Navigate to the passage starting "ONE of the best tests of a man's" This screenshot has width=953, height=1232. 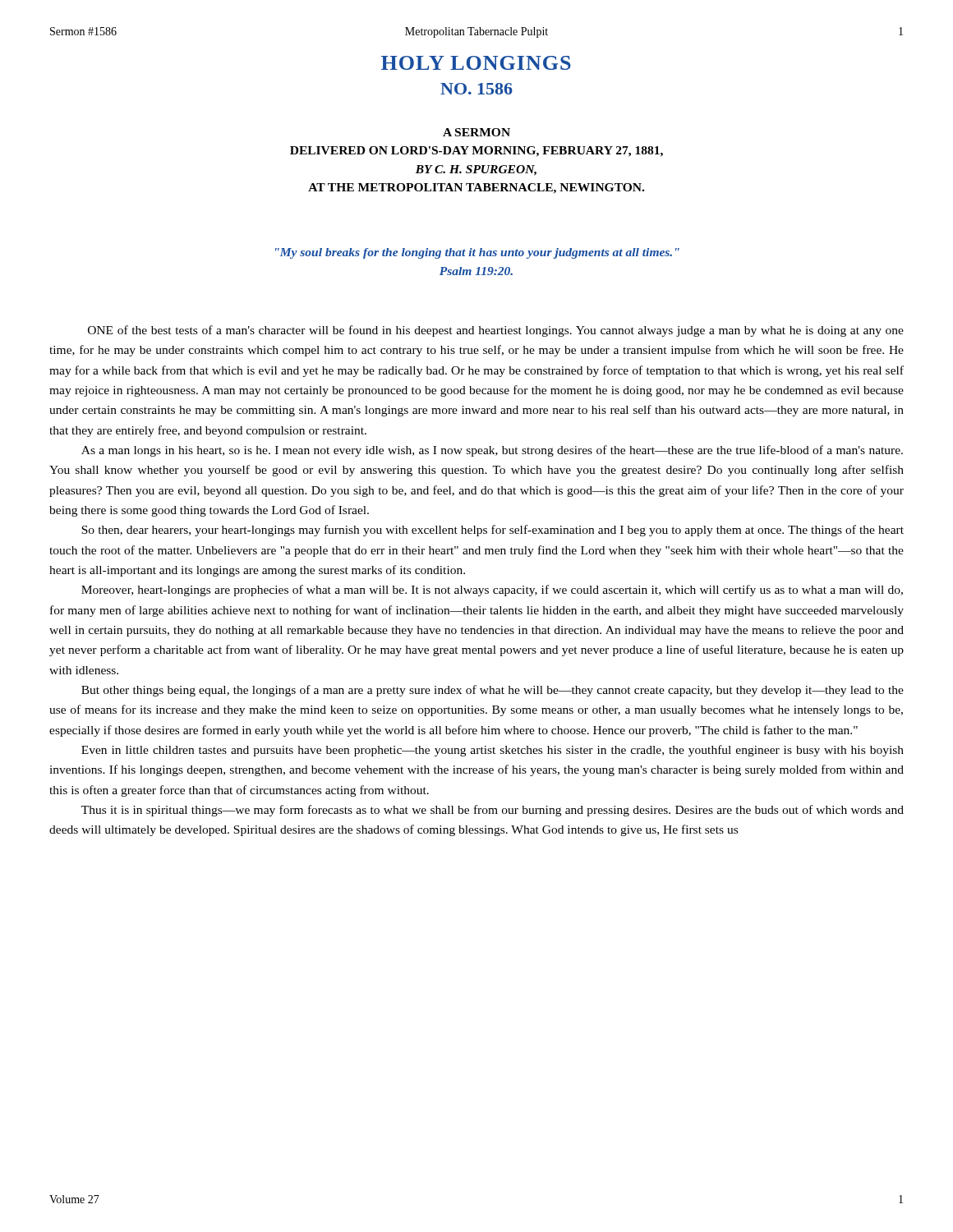tap(476, 380)
